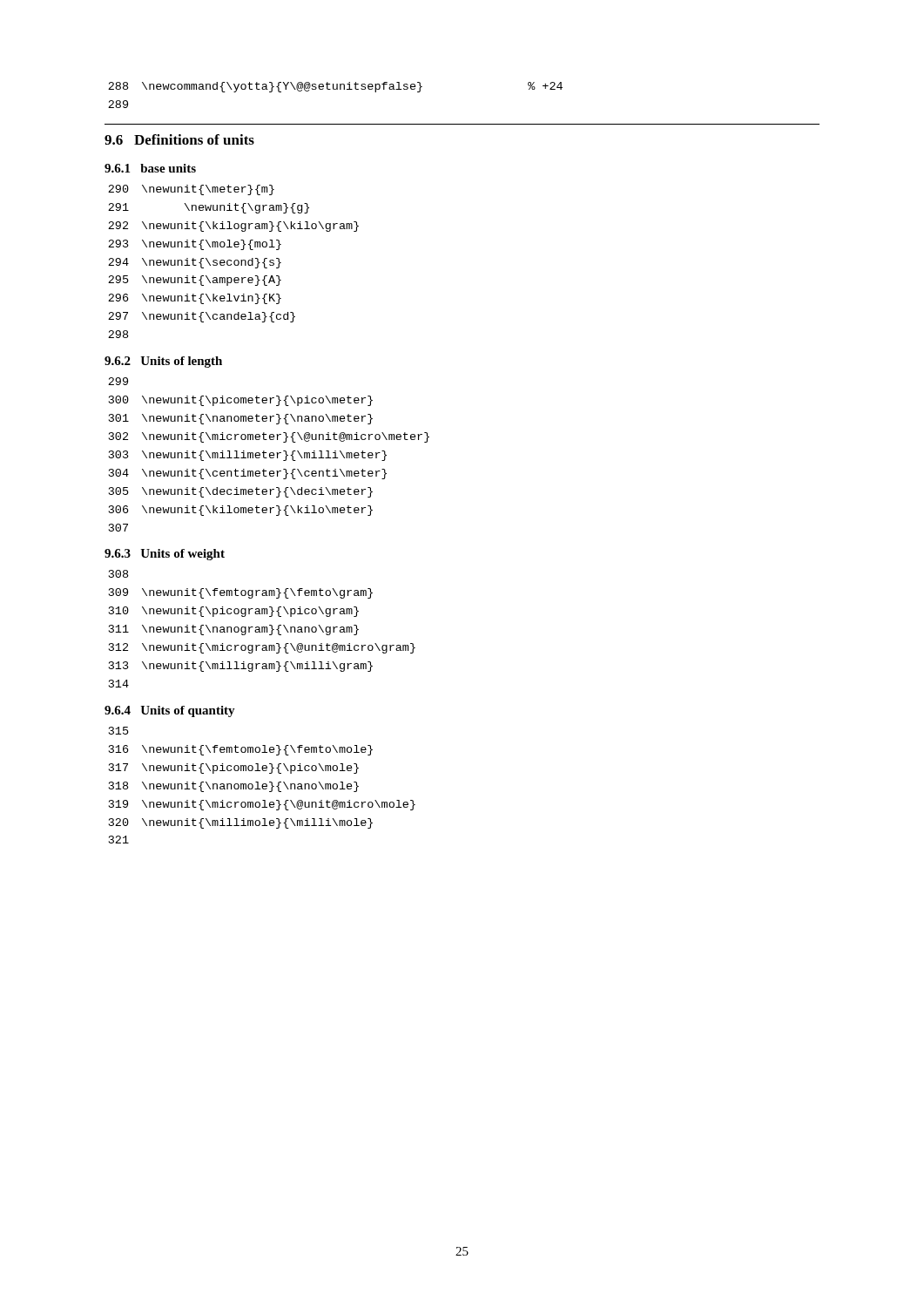
Task: Click on the block starting "9.6 Definitions of units"
Action: [179, 140]
